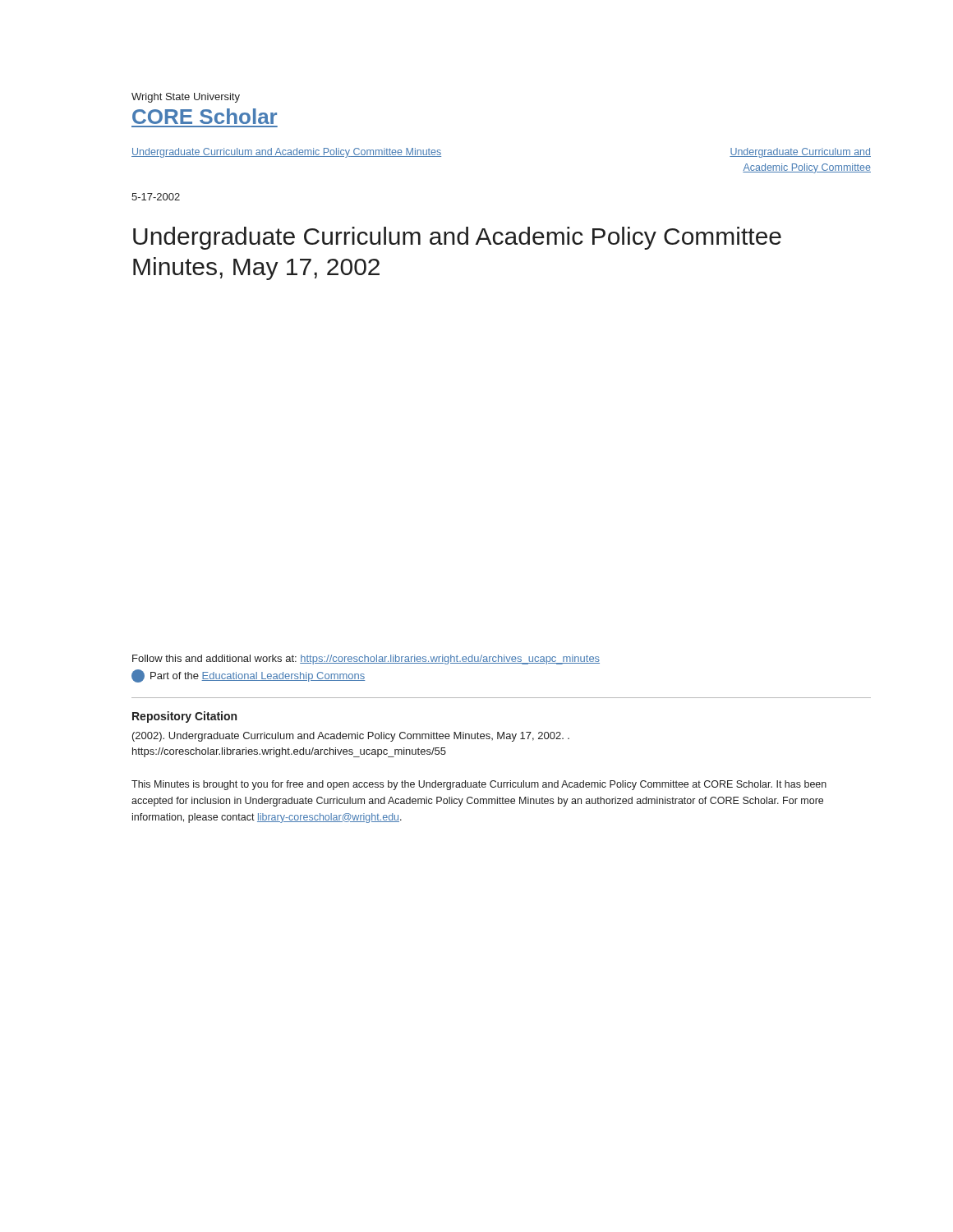Point to the region starting "Part of the Educational Leadership Commons"
953x1232 pixels.
pyautogui.click(x=248, y=676)
